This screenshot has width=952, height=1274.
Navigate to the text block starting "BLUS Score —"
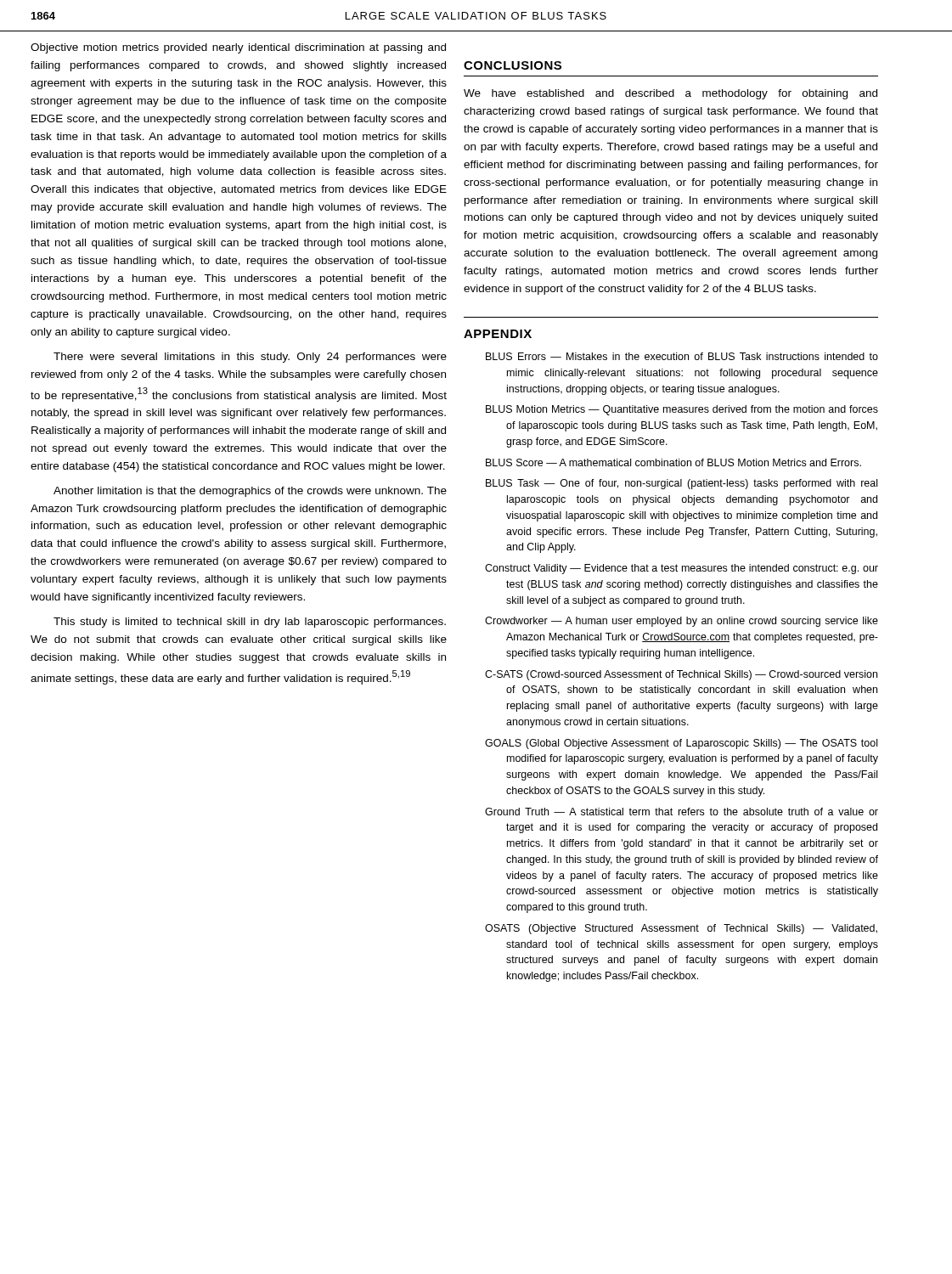point(682,463)
